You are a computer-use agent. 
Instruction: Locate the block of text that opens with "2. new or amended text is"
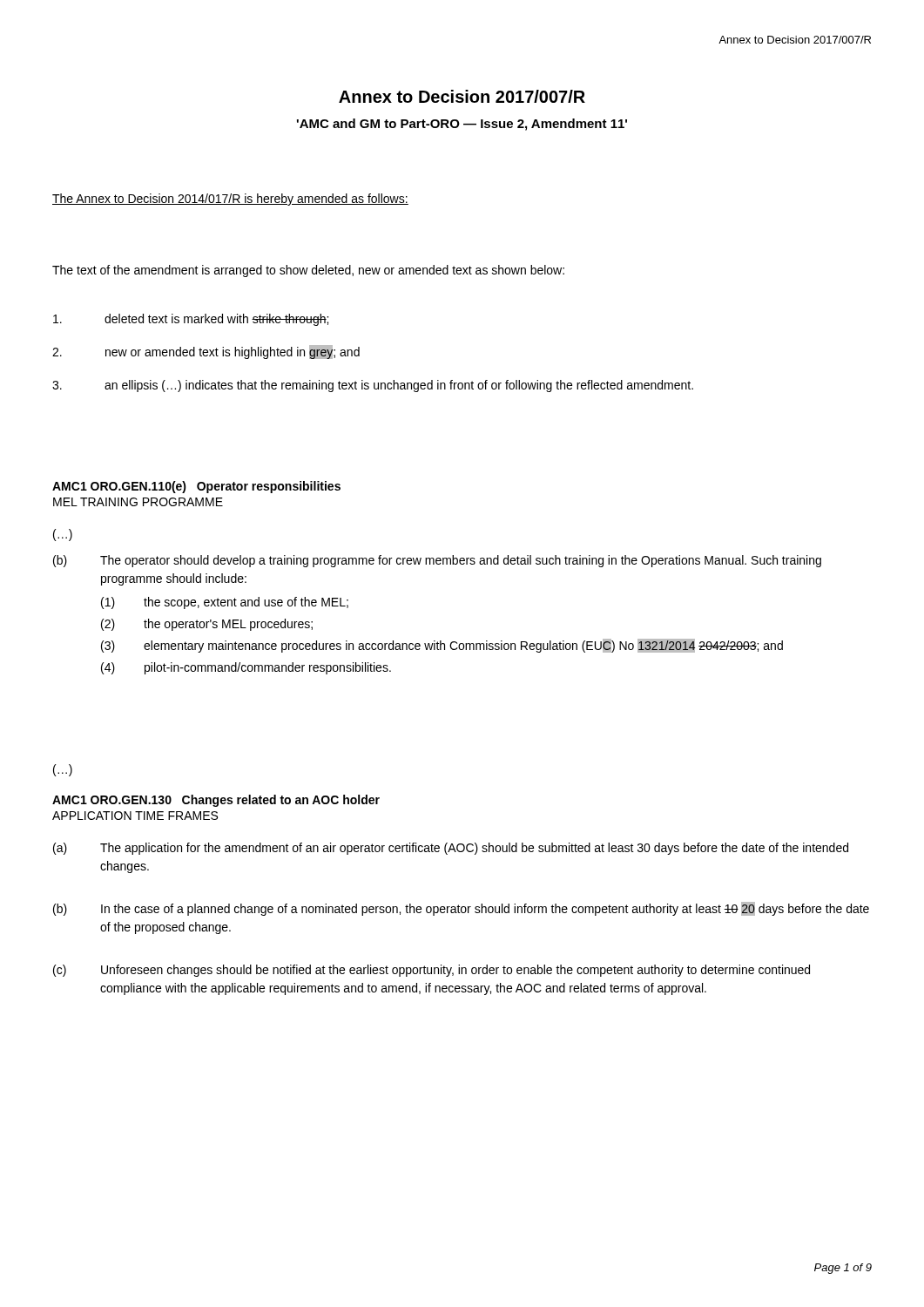pos(206,352)
